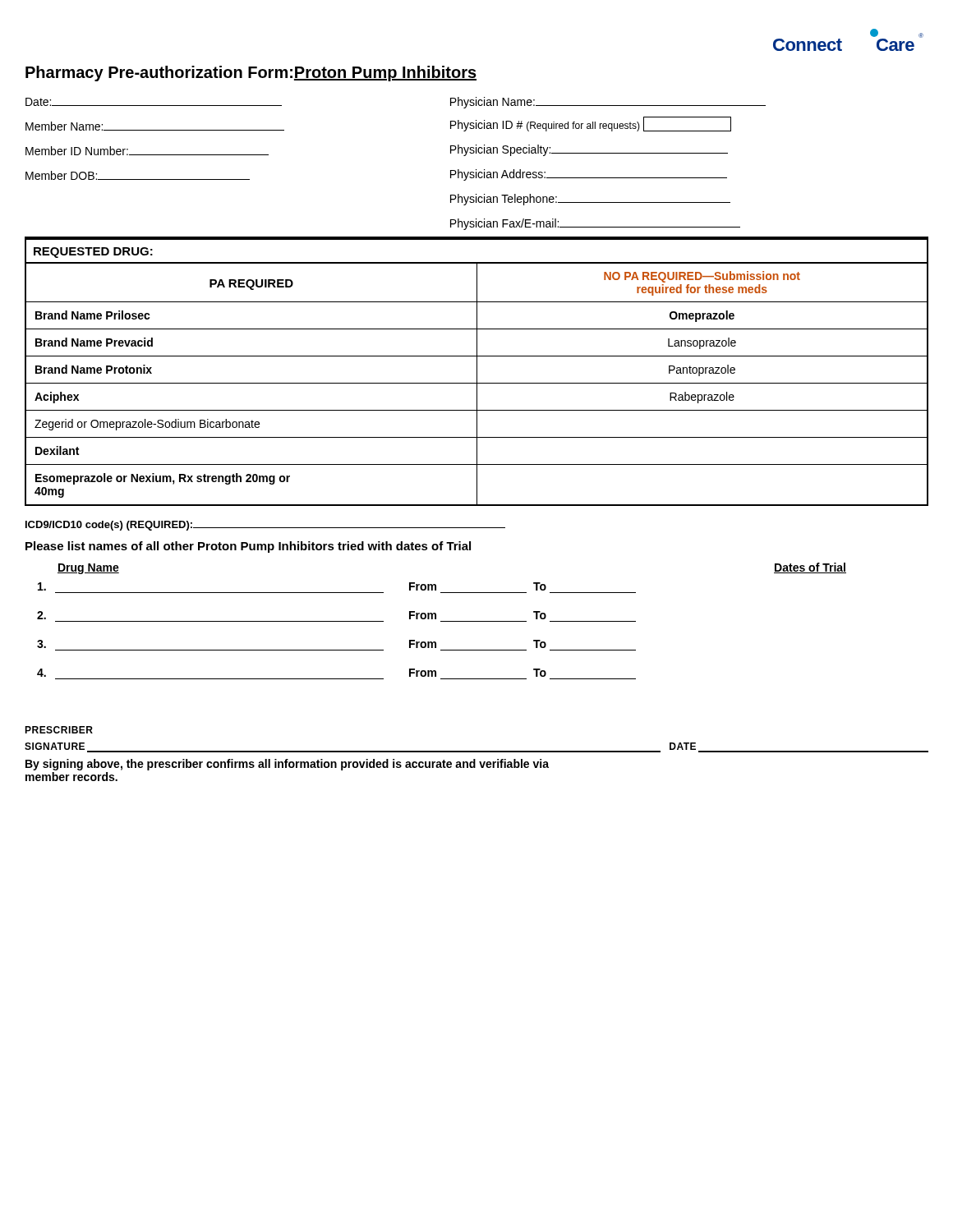The height and width of the screenshot is (1232, 953).
Task: Point to the block beginning "Date: Member Name:"
Action: (476, 163)
